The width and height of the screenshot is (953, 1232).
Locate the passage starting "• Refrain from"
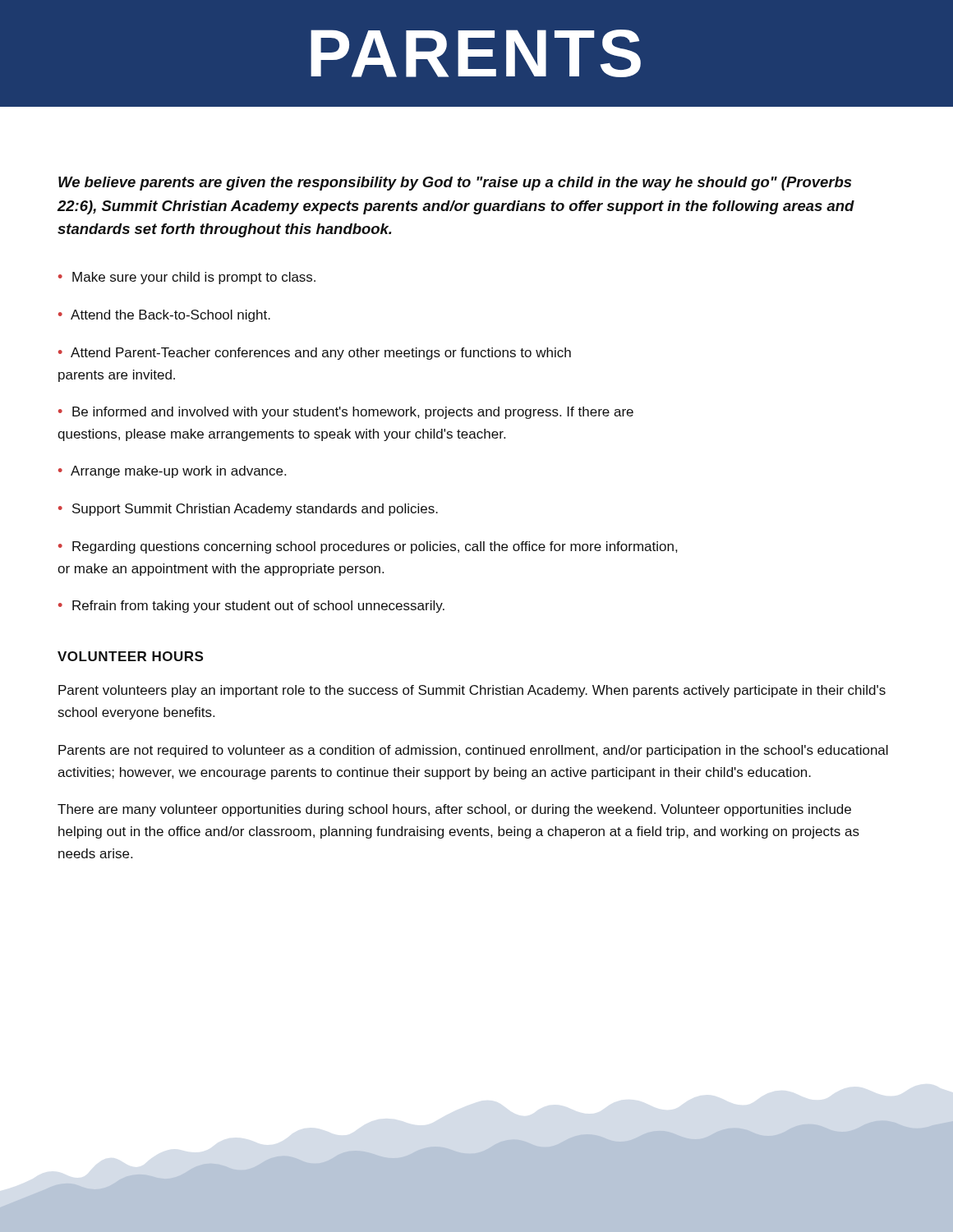251,606
